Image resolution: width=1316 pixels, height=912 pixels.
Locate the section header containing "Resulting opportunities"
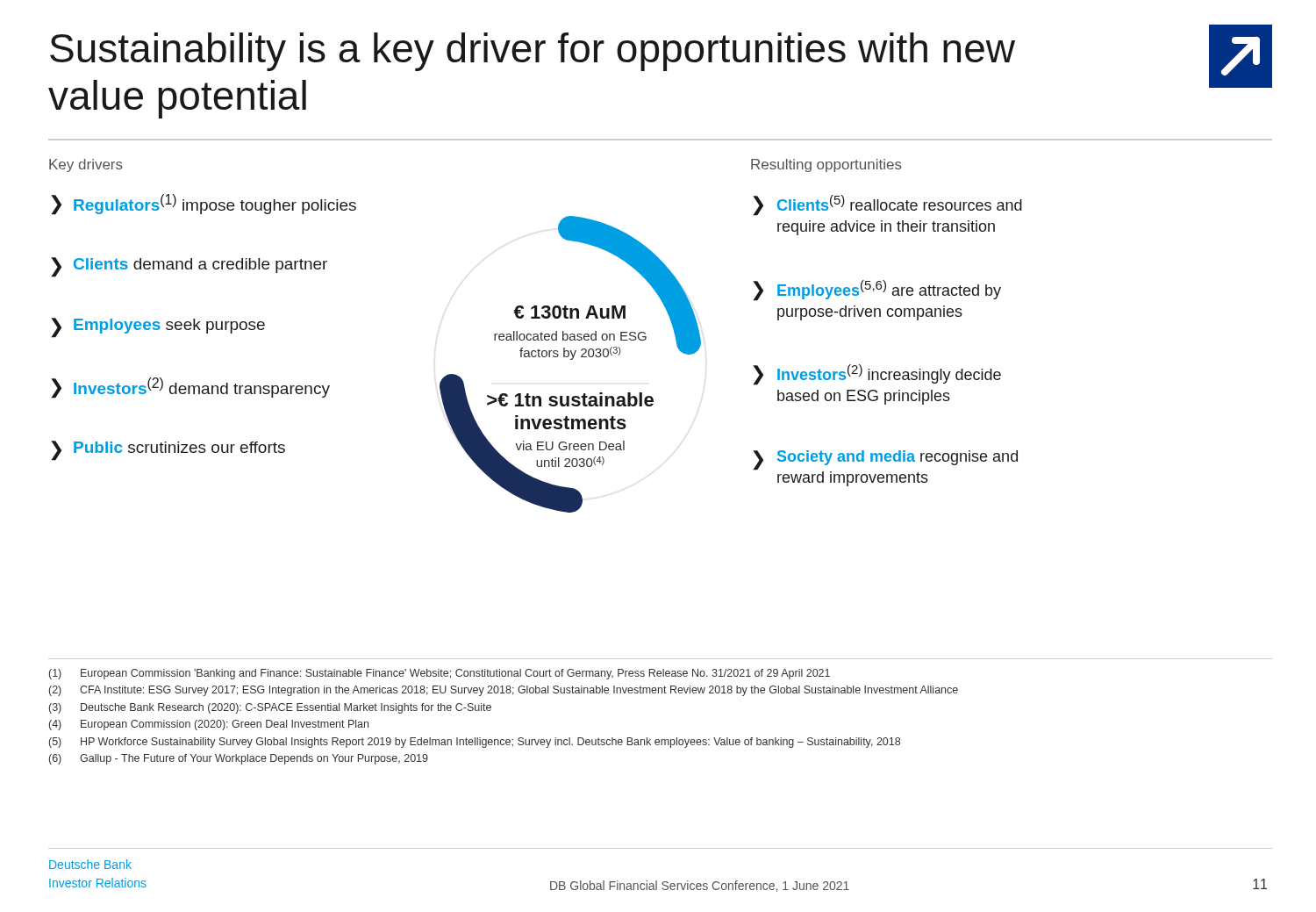coord(826,165)
